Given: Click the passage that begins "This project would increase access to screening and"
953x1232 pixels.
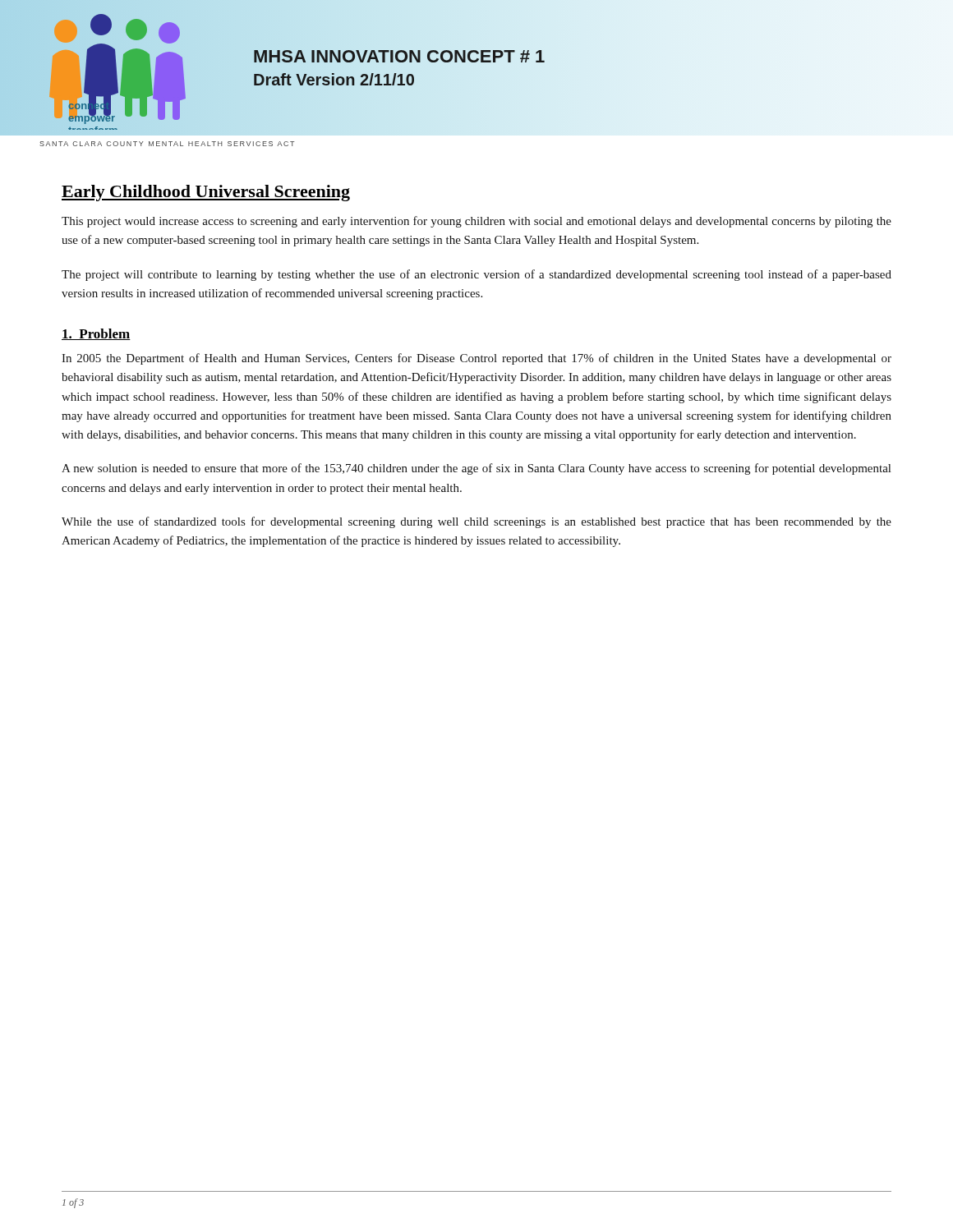Looking at the screenshot, I should (x=476, y=231).
